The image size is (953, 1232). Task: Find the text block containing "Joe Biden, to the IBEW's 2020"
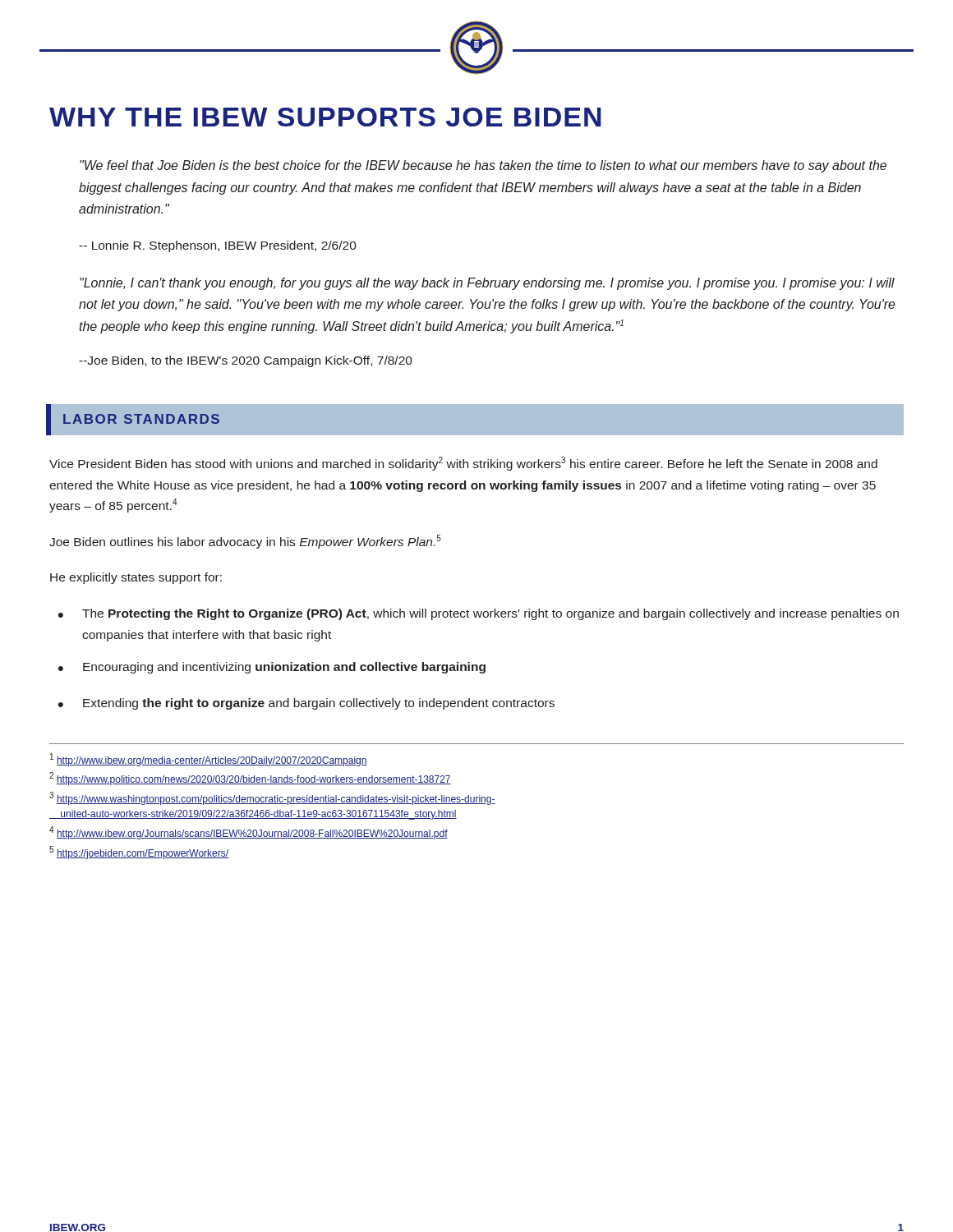point(246,360)
